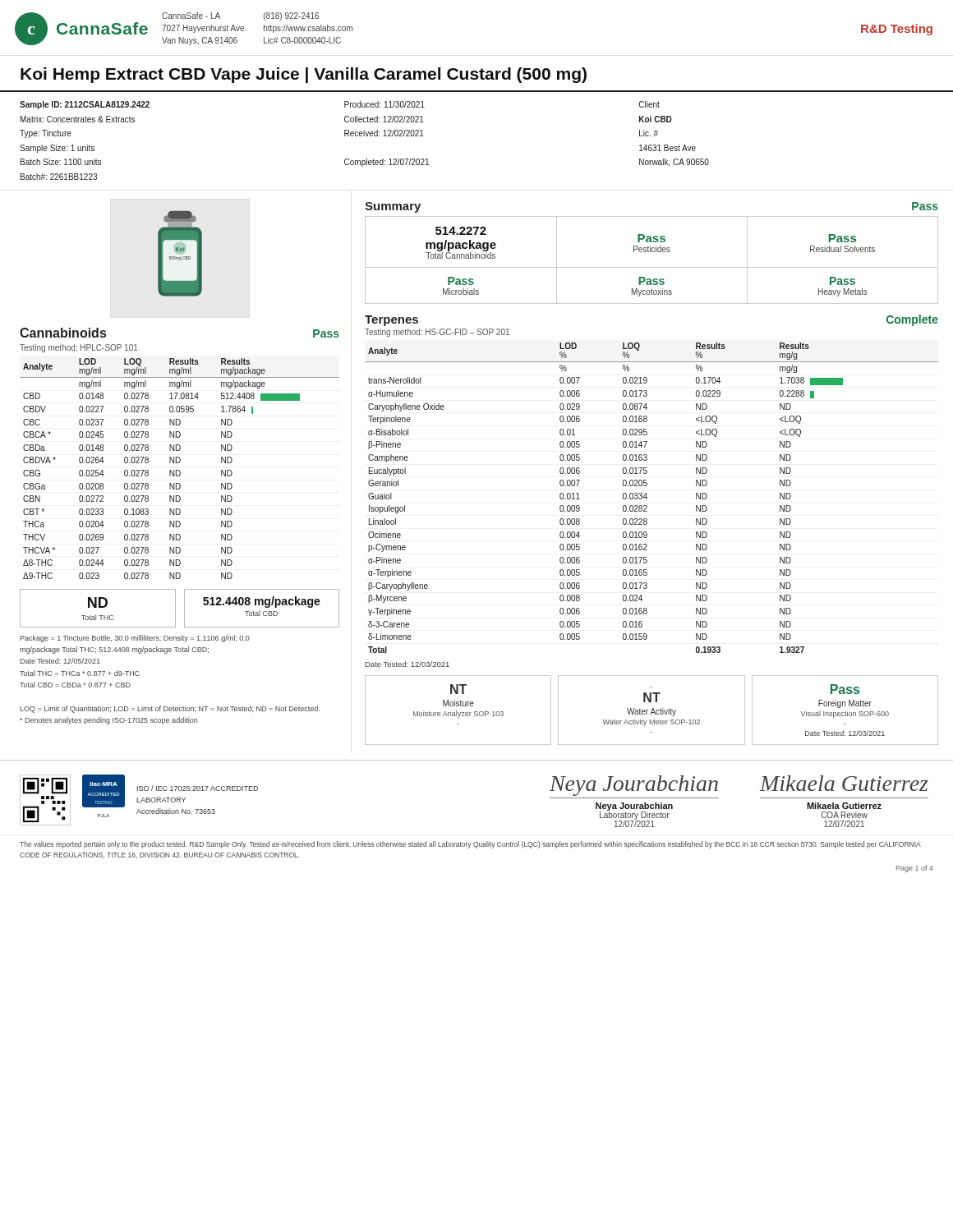The height and width of the screenshot is (1232, 953).
Task: Select the region starting "Terpenes Complete"
Action: click(386, 320)
